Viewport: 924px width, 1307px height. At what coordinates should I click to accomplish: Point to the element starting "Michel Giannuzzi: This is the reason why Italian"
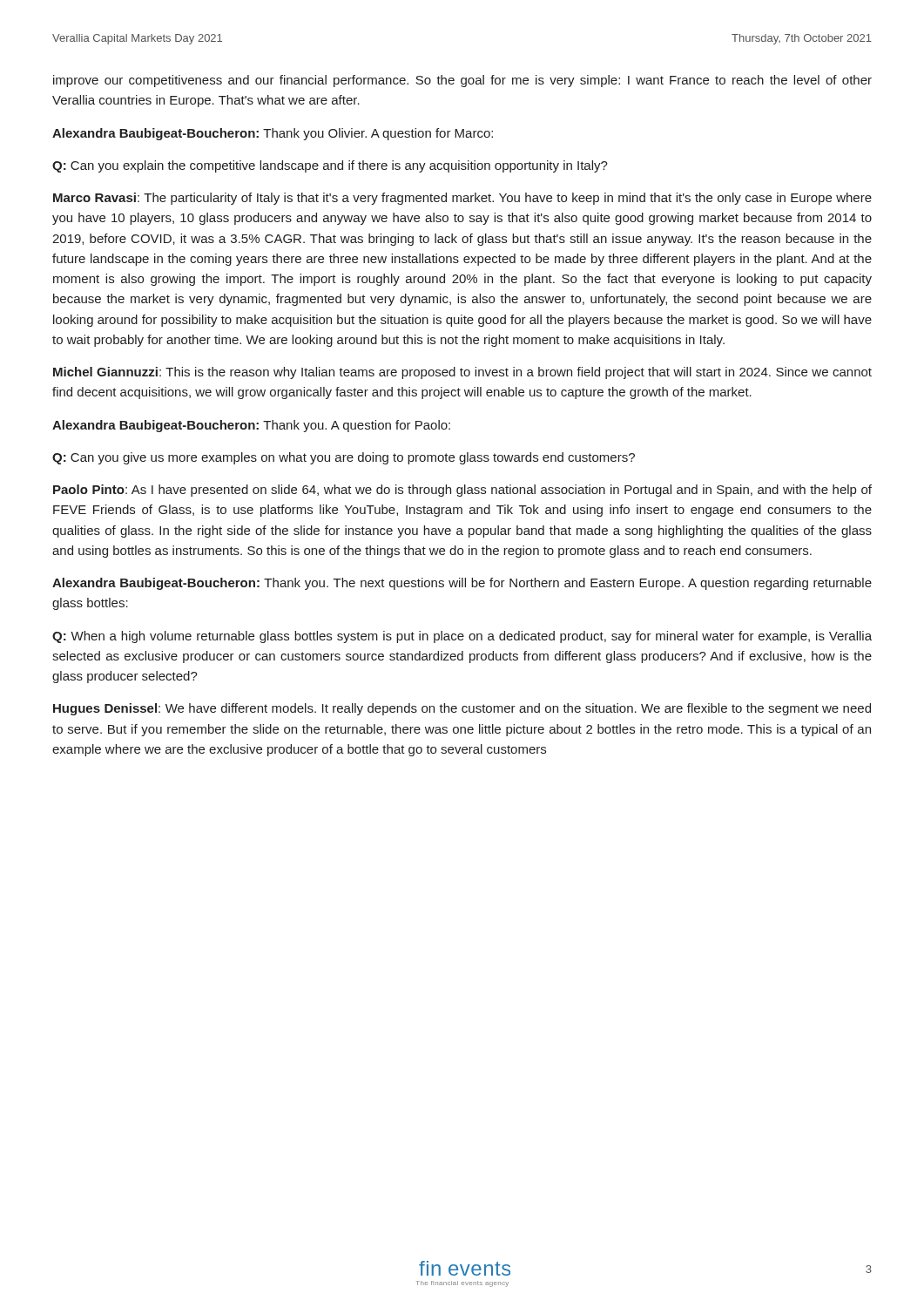pyautogui.click(x=462, y=382)
